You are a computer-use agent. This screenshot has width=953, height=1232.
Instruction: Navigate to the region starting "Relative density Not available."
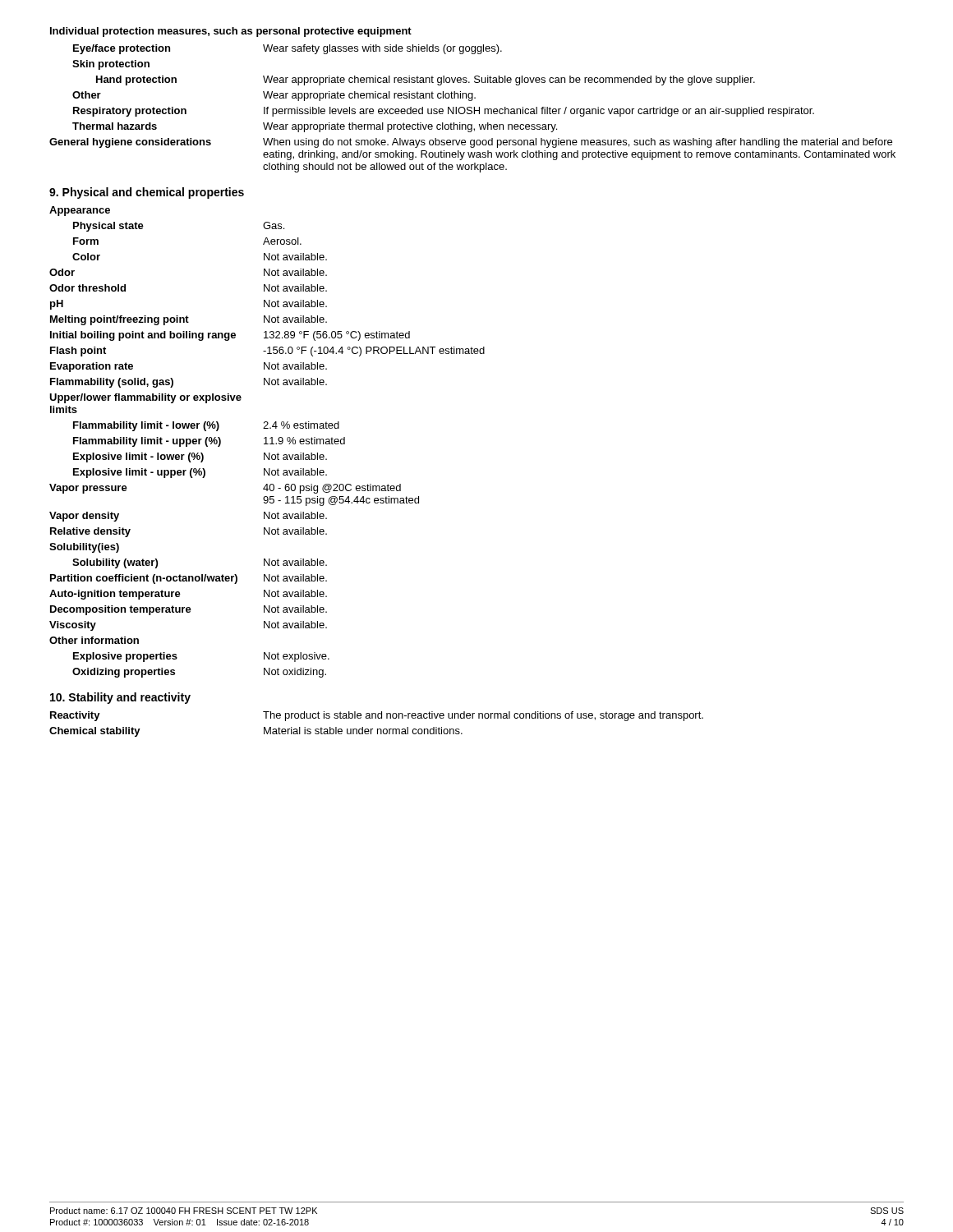(x=97, y=532)
